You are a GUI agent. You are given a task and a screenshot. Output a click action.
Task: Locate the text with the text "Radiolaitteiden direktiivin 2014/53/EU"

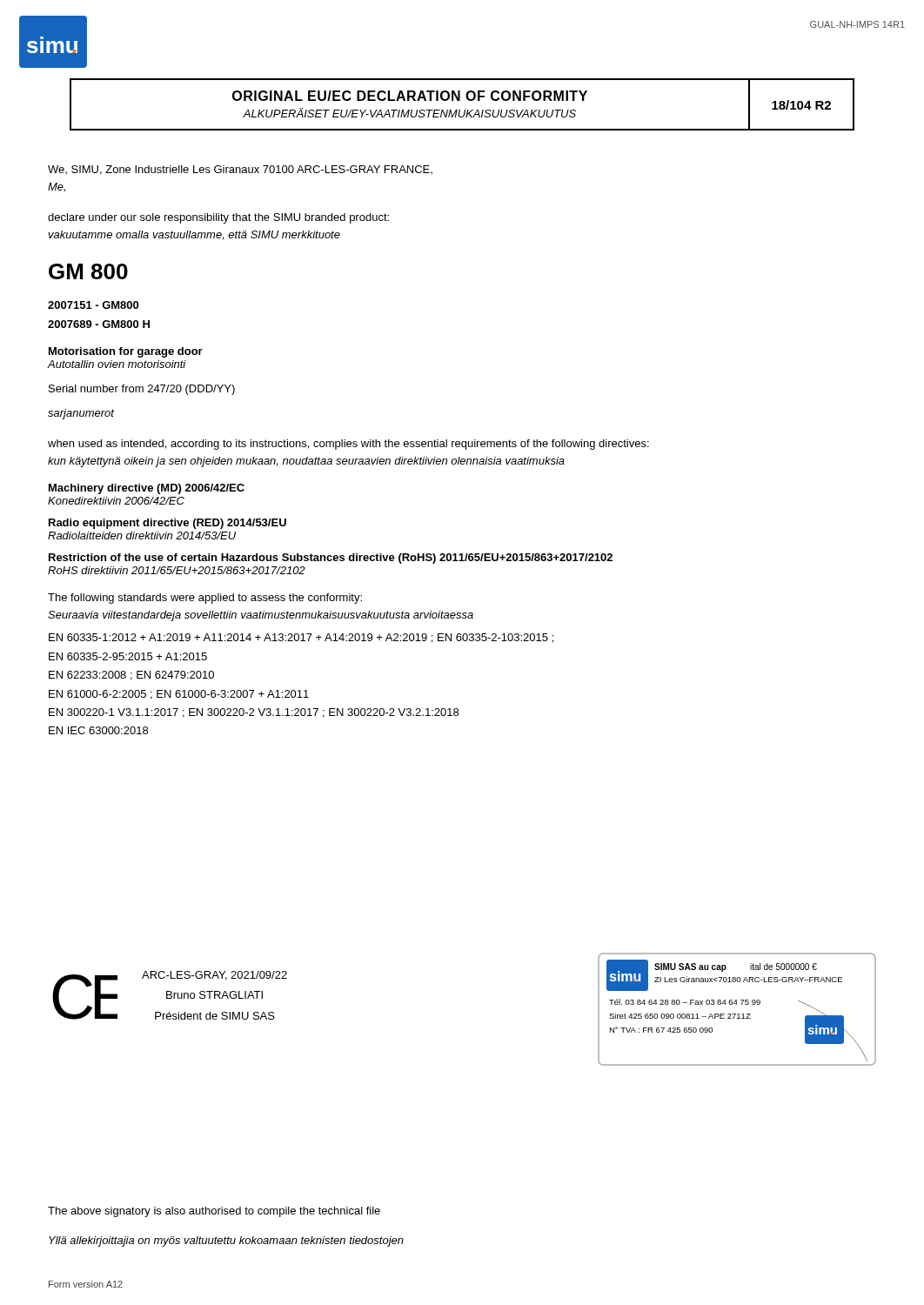(142, 536)
